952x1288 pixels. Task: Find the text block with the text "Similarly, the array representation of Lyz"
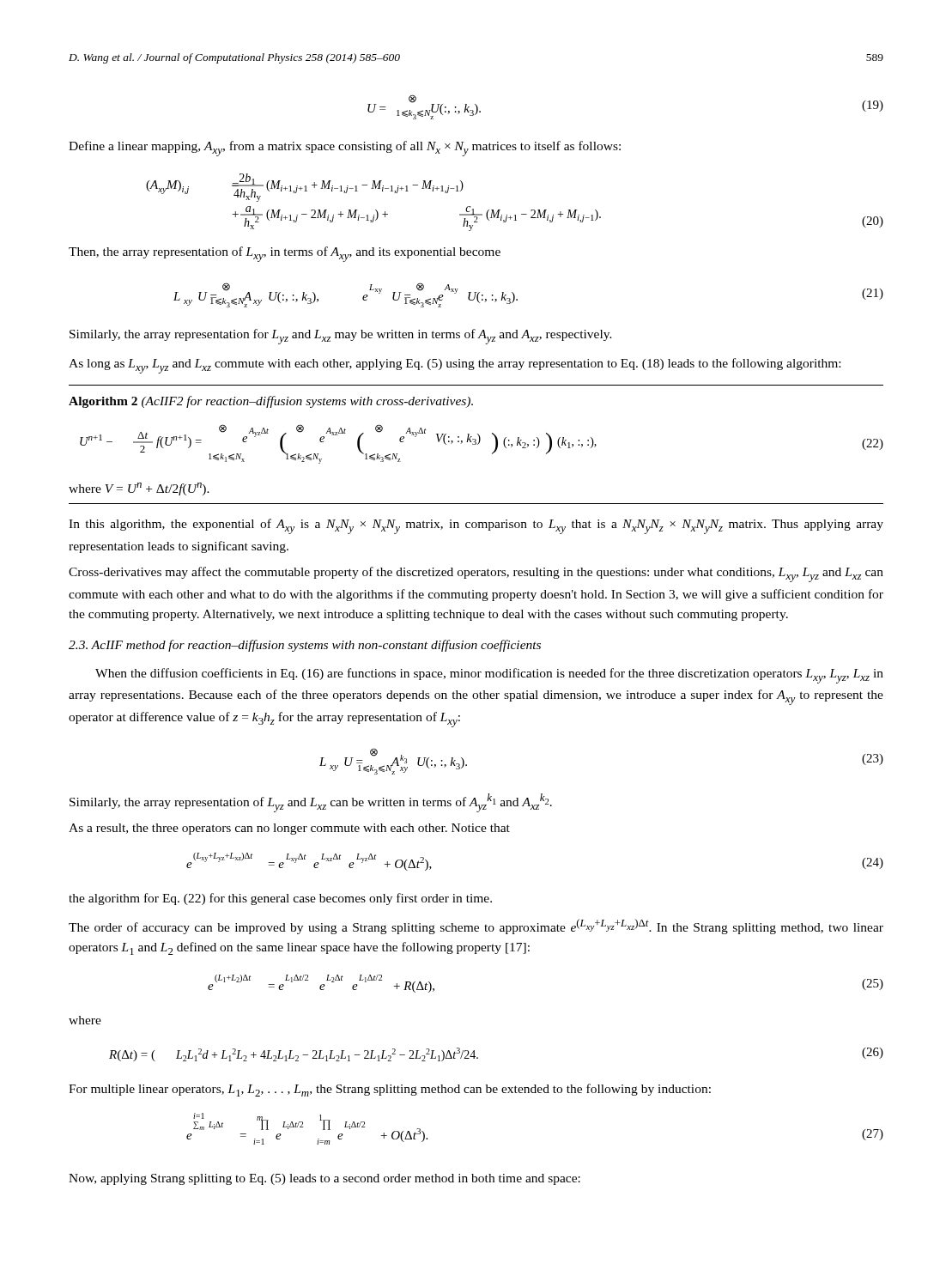click(x=311, y=802)
